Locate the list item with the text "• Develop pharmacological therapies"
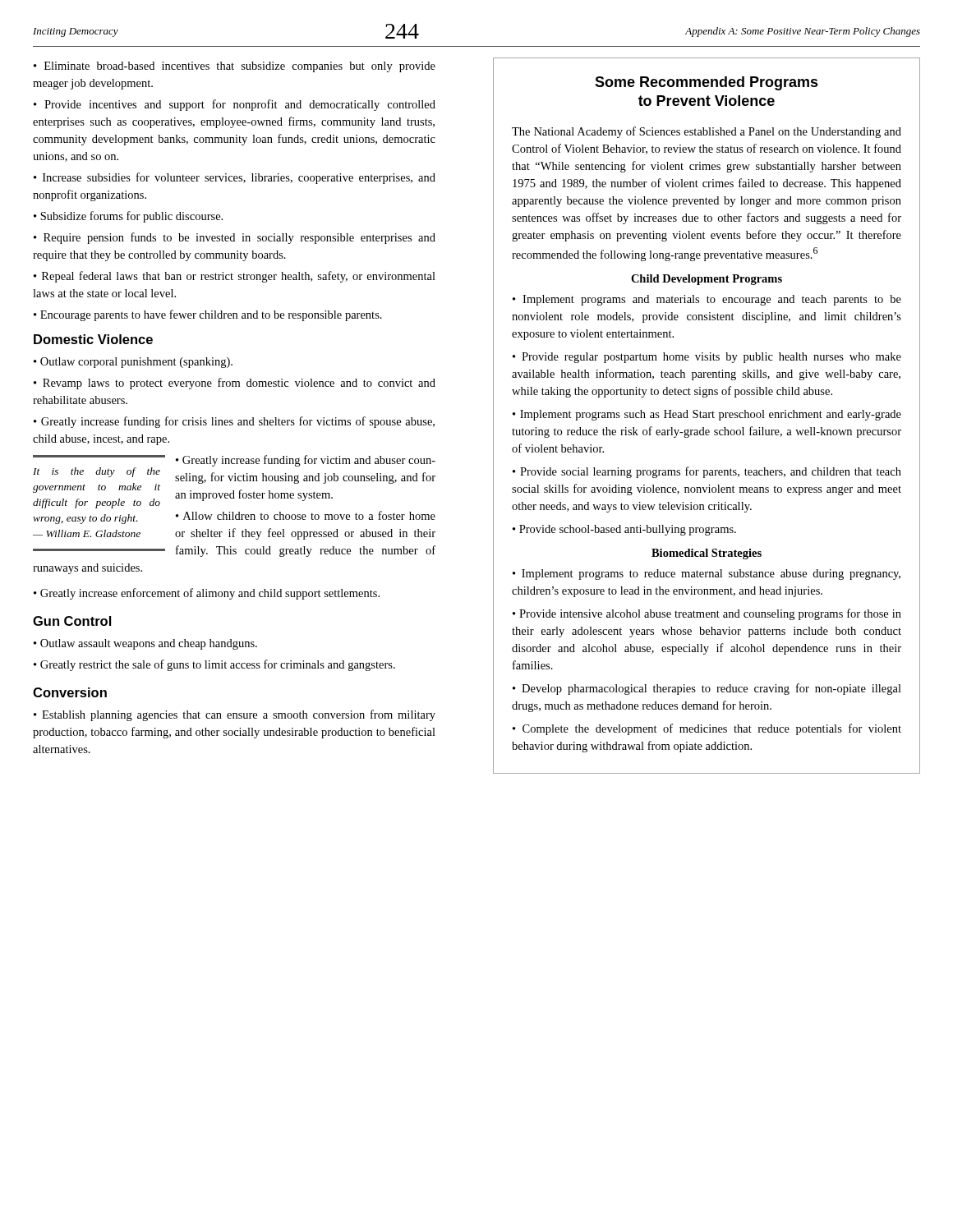Screen dimensions: 1232x953 tap(707, 697)
